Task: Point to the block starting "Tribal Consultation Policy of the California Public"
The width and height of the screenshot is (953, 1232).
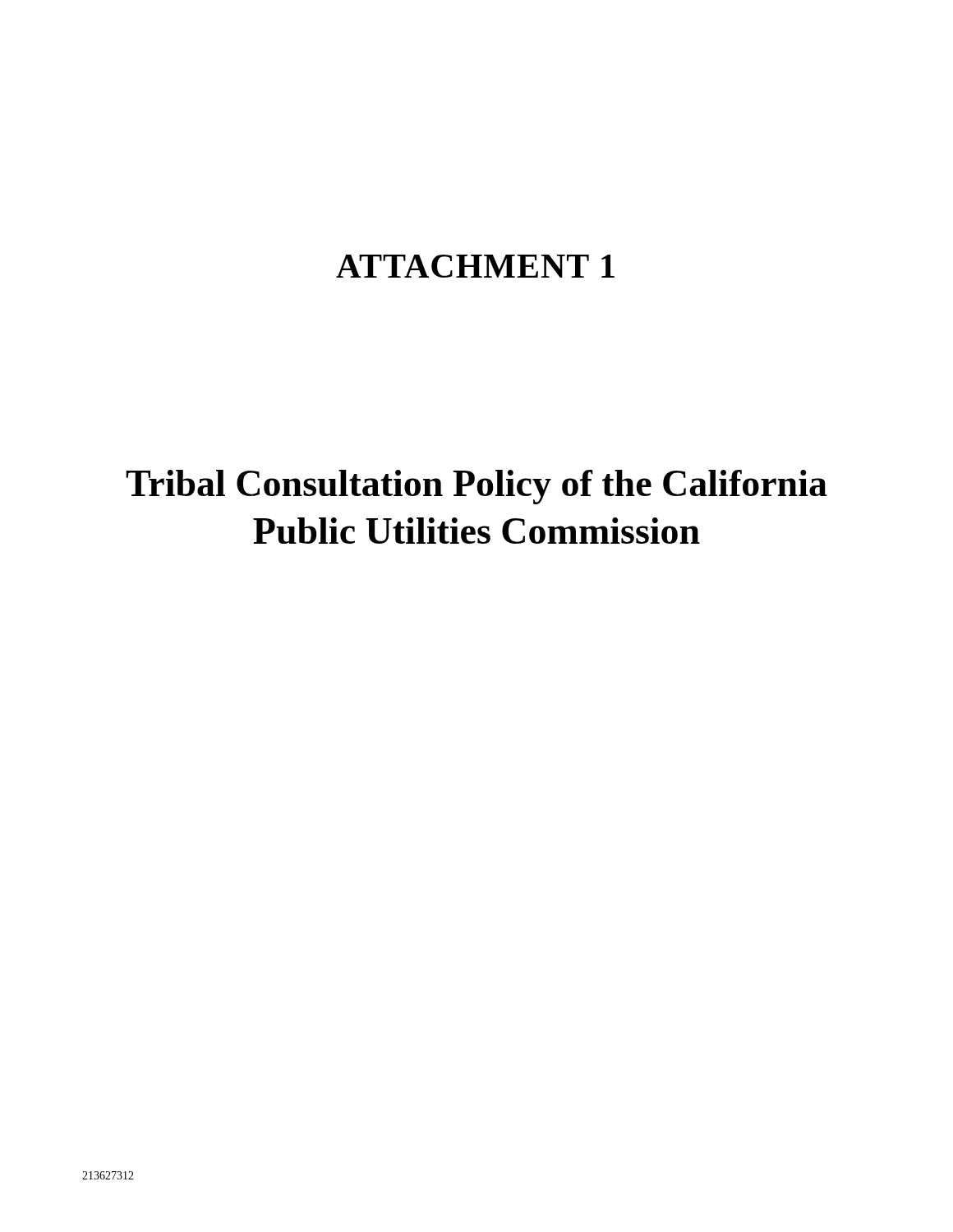Action: pyautogui.click(x=476, y=507)
